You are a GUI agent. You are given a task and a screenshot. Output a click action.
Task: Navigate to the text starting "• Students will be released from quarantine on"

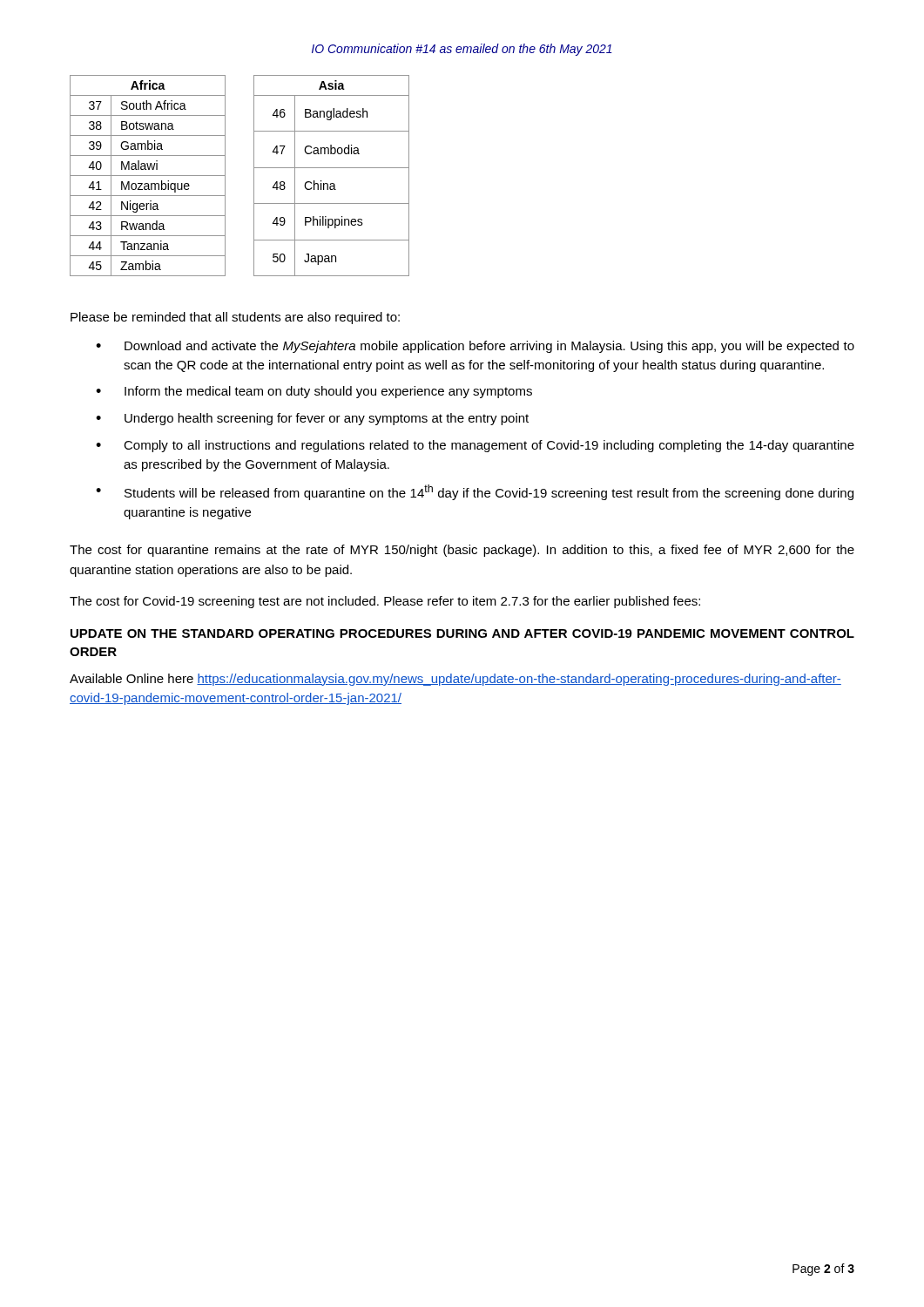(x=462, y=501)
